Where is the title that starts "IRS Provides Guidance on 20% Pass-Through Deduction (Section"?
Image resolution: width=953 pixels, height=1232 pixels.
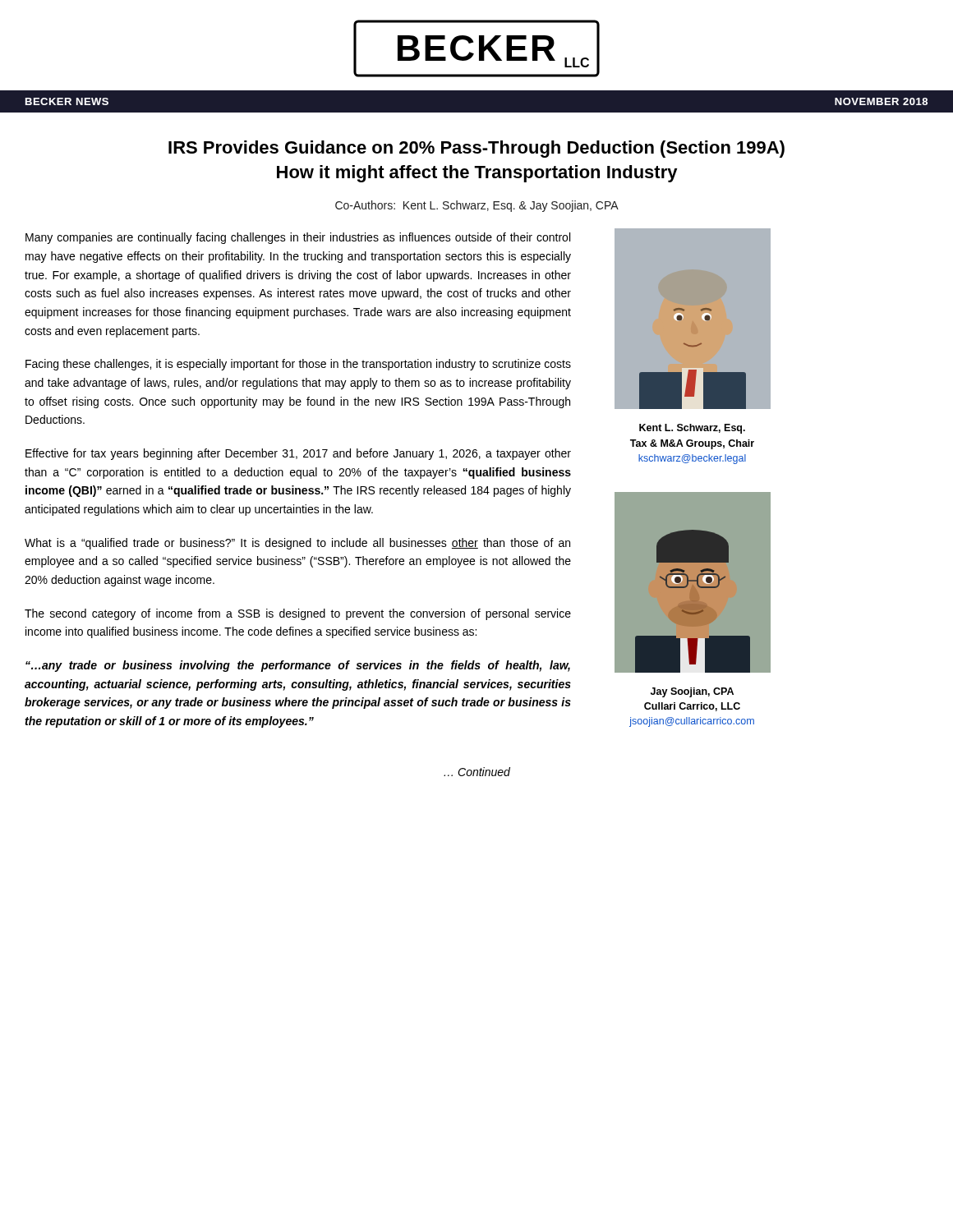tap(476, 160)
